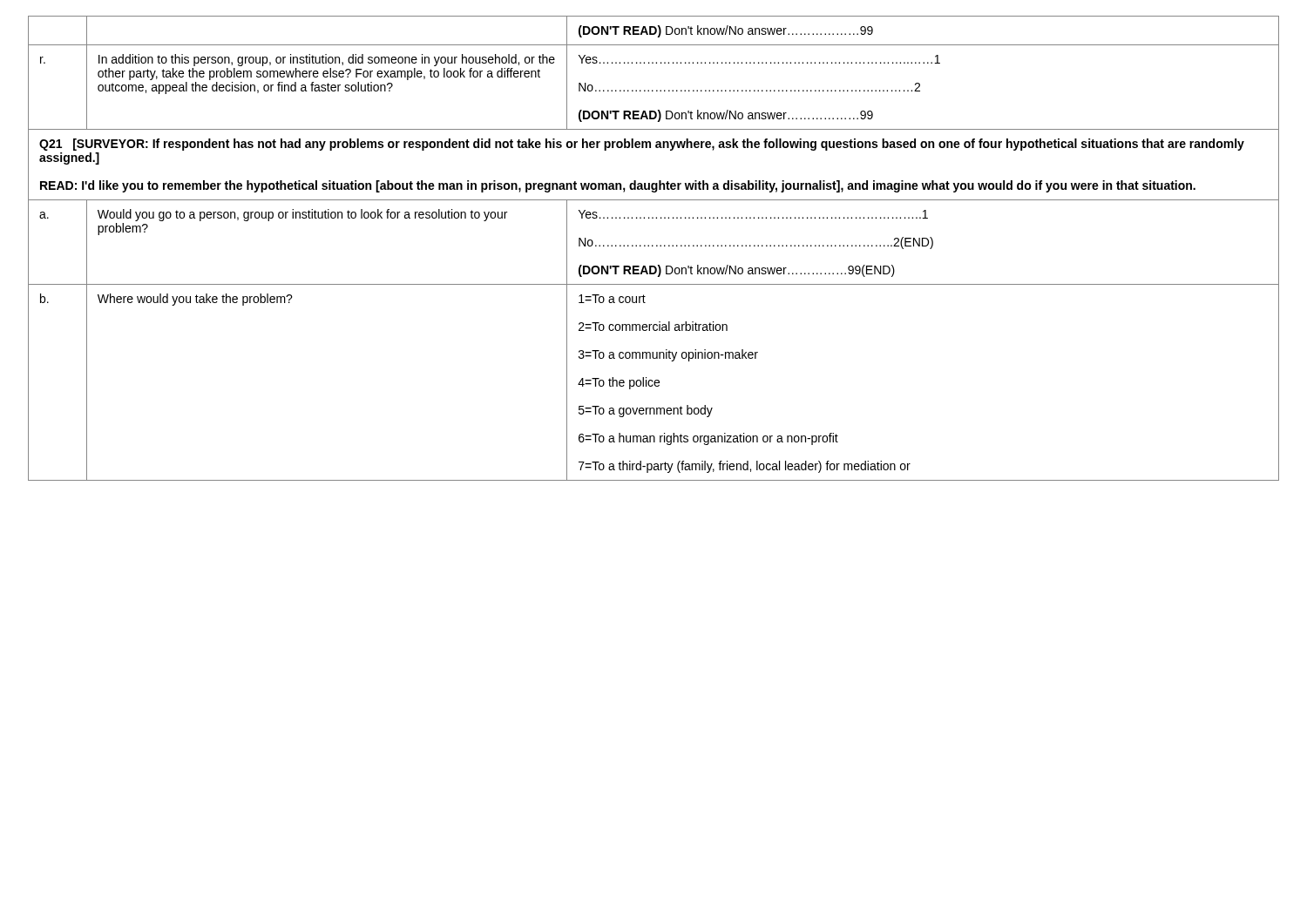The height and width of the screenshot is (924, 1307).
Task: Click on the list item that reads "6=To a human rights organization or"
Action: coord(708,438)
